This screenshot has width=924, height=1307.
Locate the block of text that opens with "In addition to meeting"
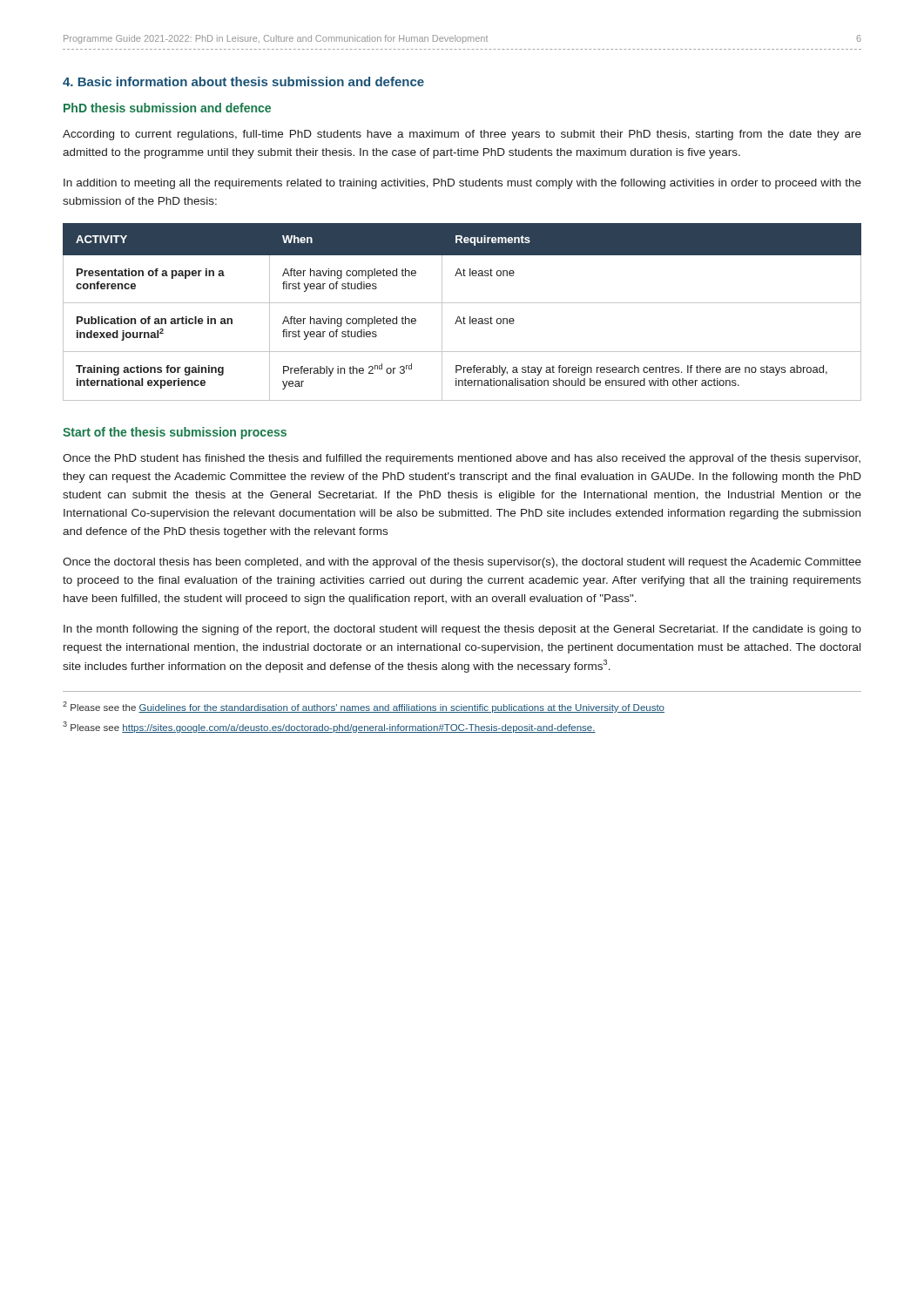click(x=462, y=192)
